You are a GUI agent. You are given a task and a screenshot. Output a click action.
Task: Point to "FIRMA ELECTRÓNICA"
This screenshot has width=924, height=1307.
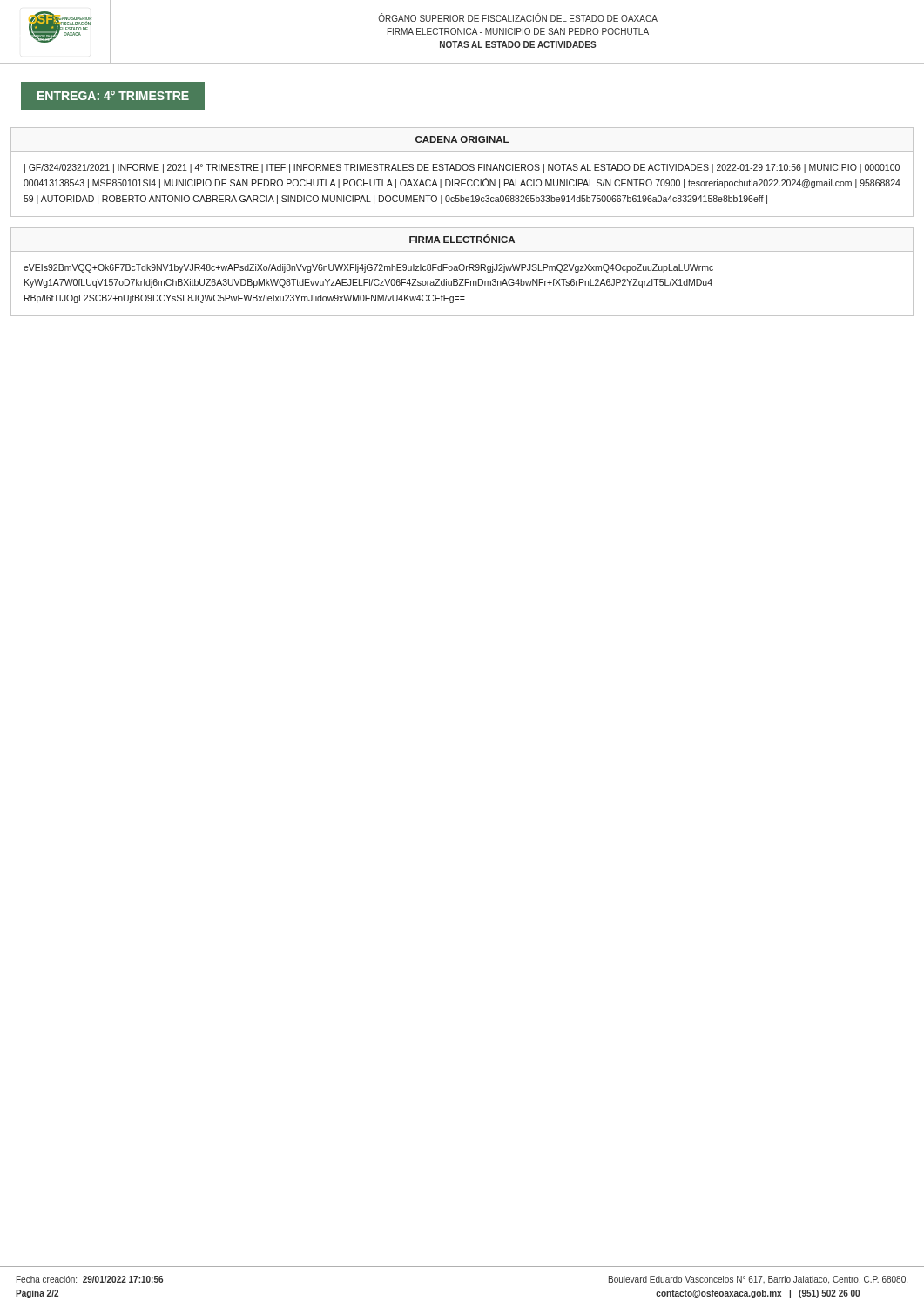click(462, 239)
